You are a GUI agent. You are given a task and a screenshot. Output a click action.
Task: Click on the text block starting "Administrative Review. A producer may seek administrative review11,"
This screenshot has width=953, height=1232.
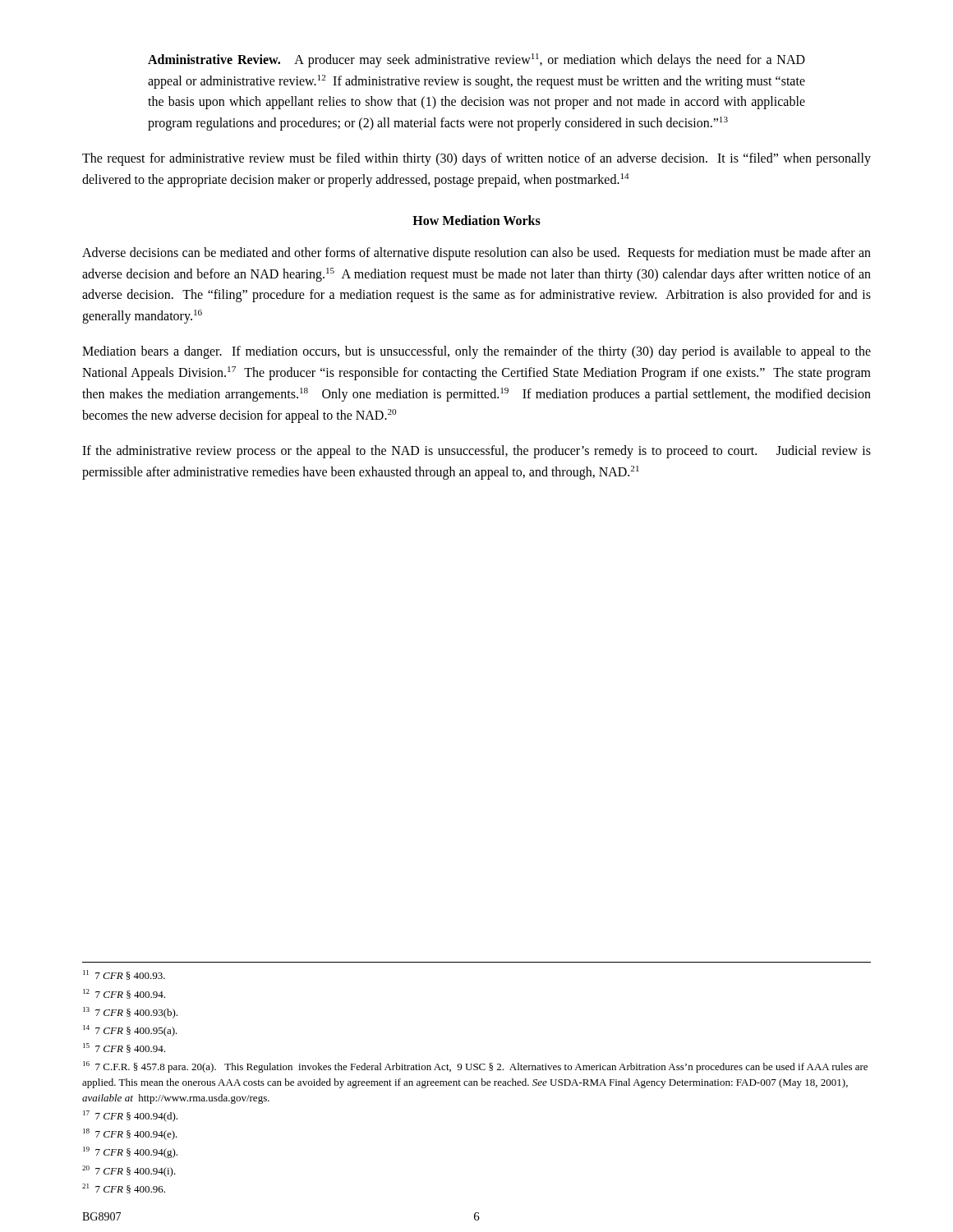pyautogui.click(x=476, y=90)
